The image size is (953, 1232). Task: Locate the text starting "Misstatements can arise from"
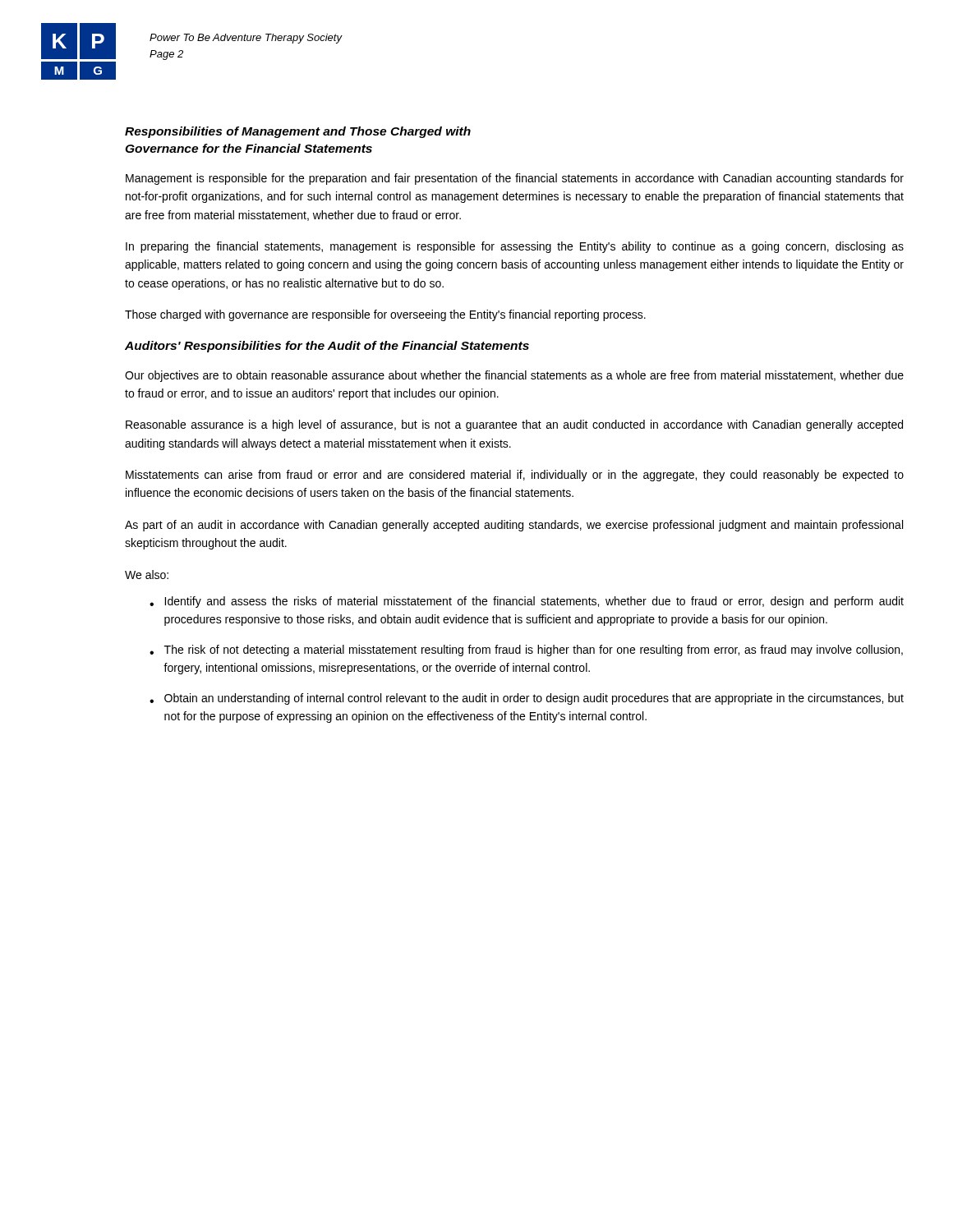pos(514,484)
